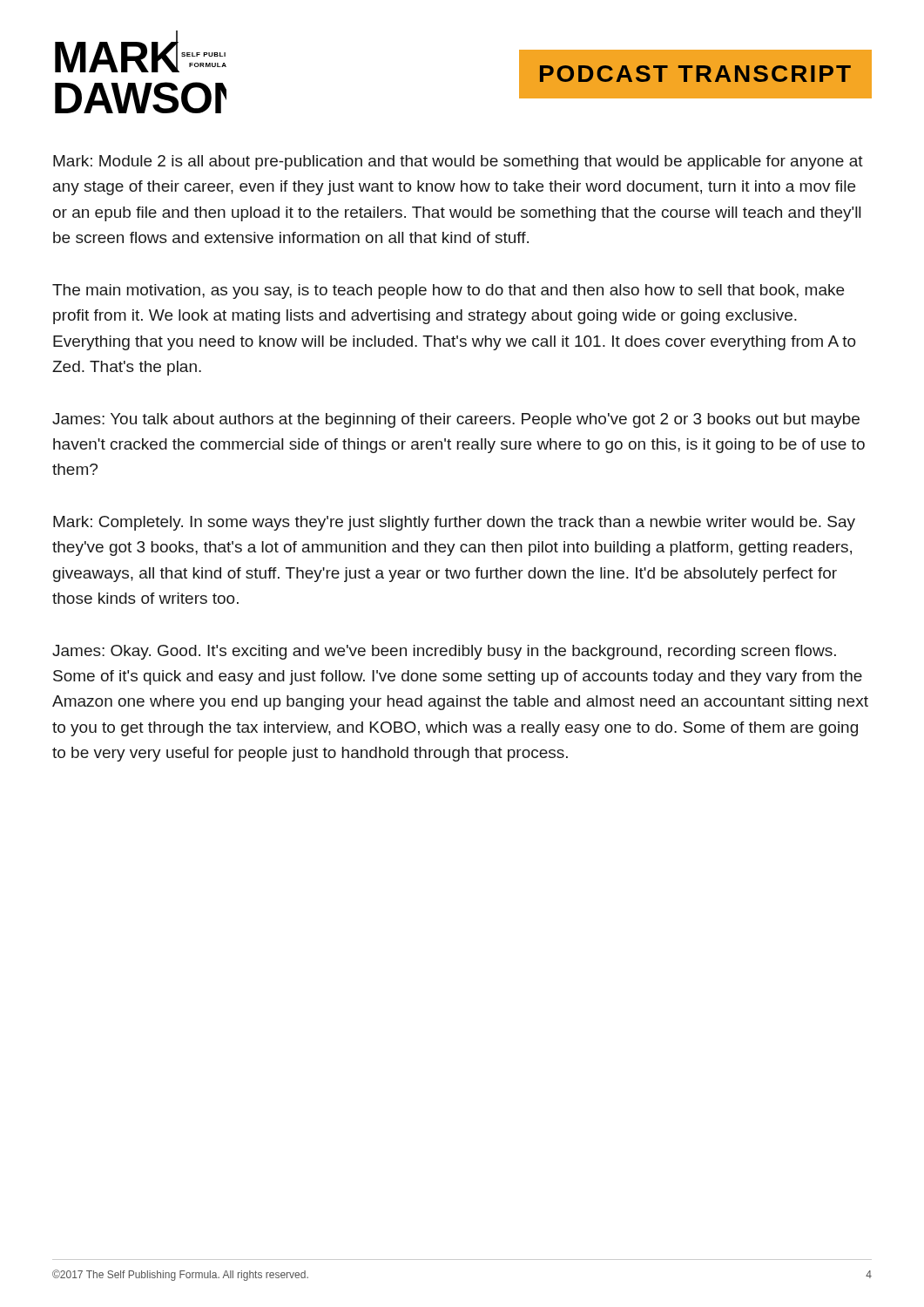Point to the block starting "The main motivation, as you say, is to"
This screenshot has height=1307, width=924.
tap(454, 328)
